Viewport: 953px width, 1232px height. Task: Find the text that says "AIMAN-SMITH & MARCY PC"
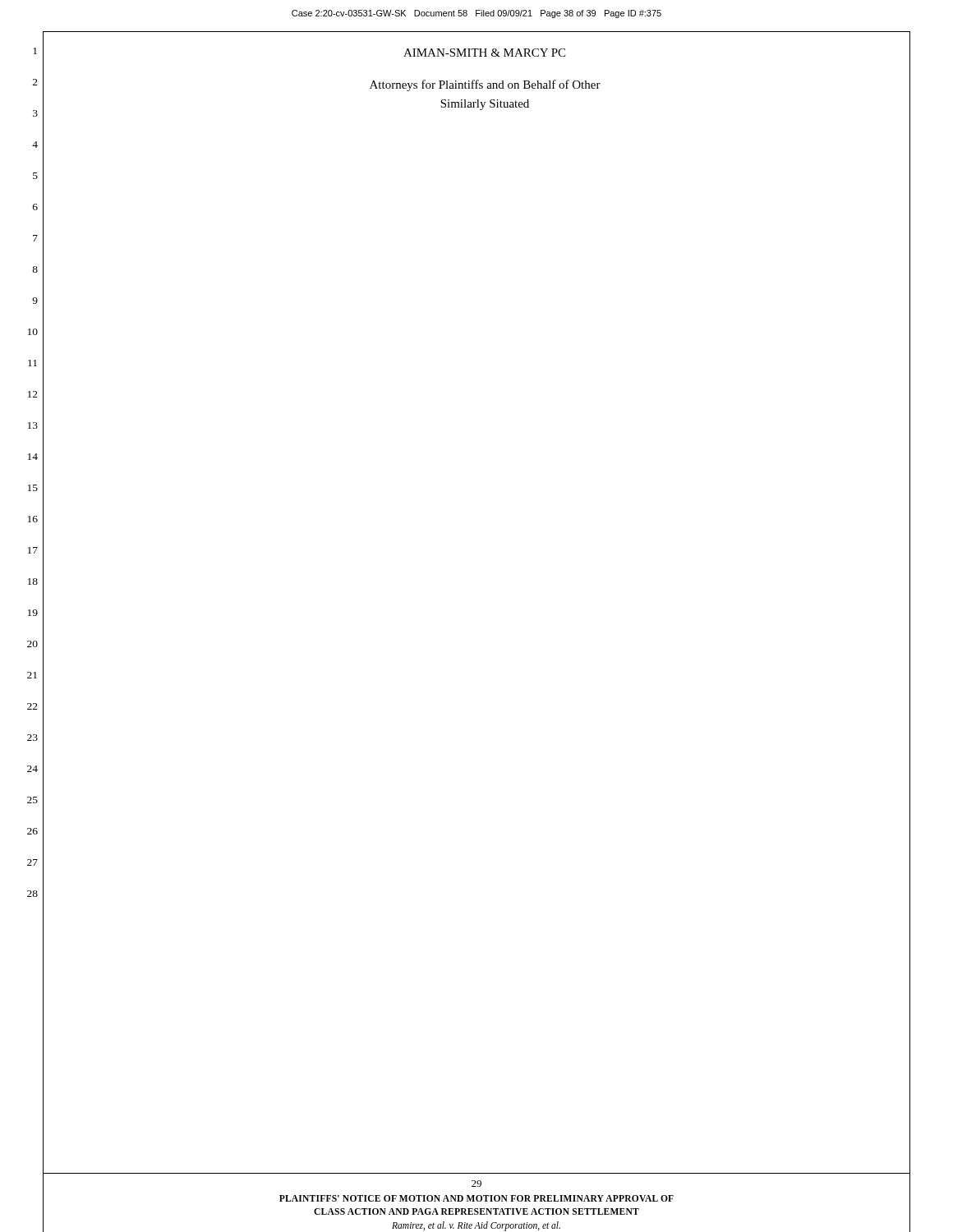click(x=485, y=53)
